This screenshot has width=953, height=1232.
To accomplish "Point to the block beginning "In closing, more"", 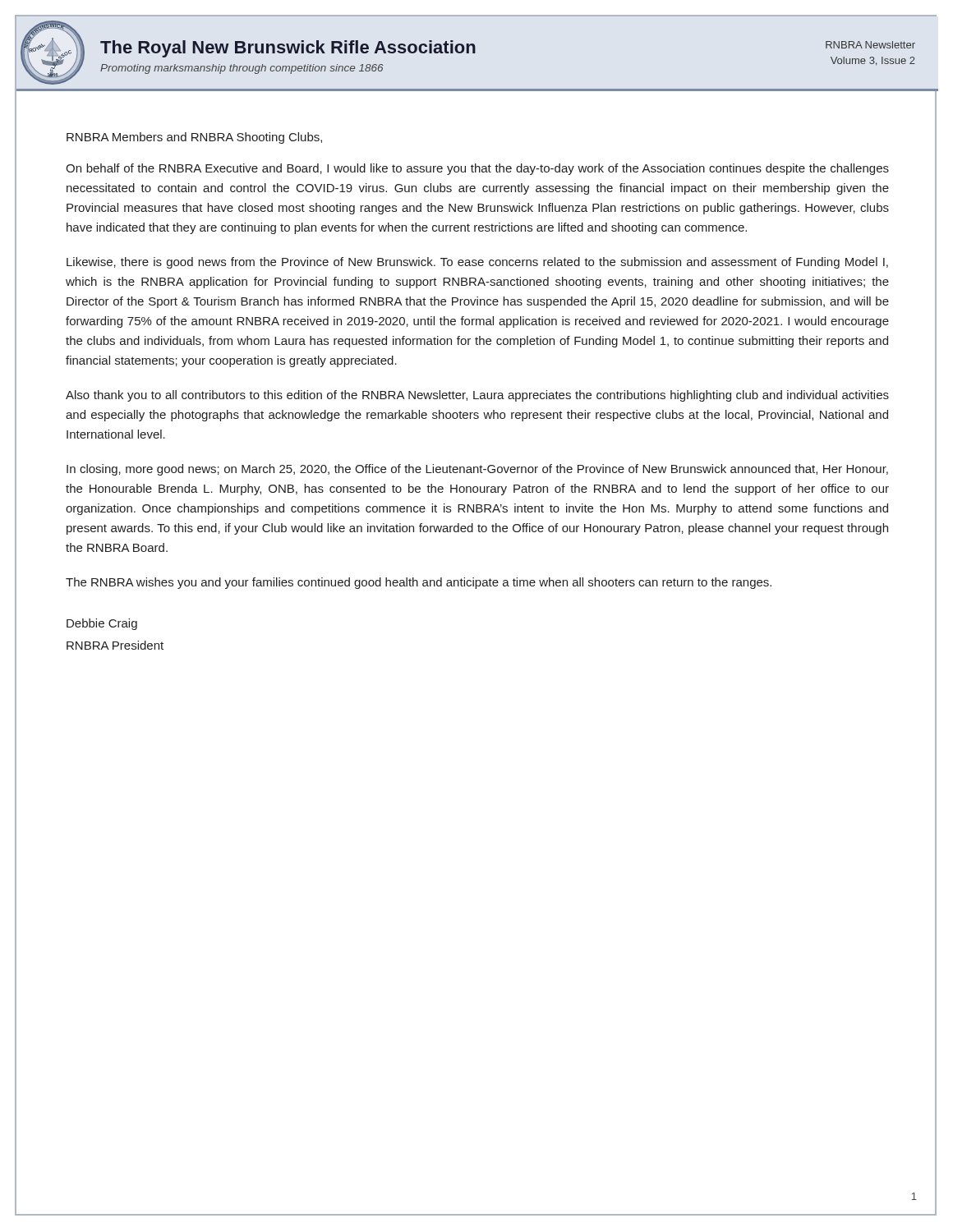I will [x=477, y=508].
